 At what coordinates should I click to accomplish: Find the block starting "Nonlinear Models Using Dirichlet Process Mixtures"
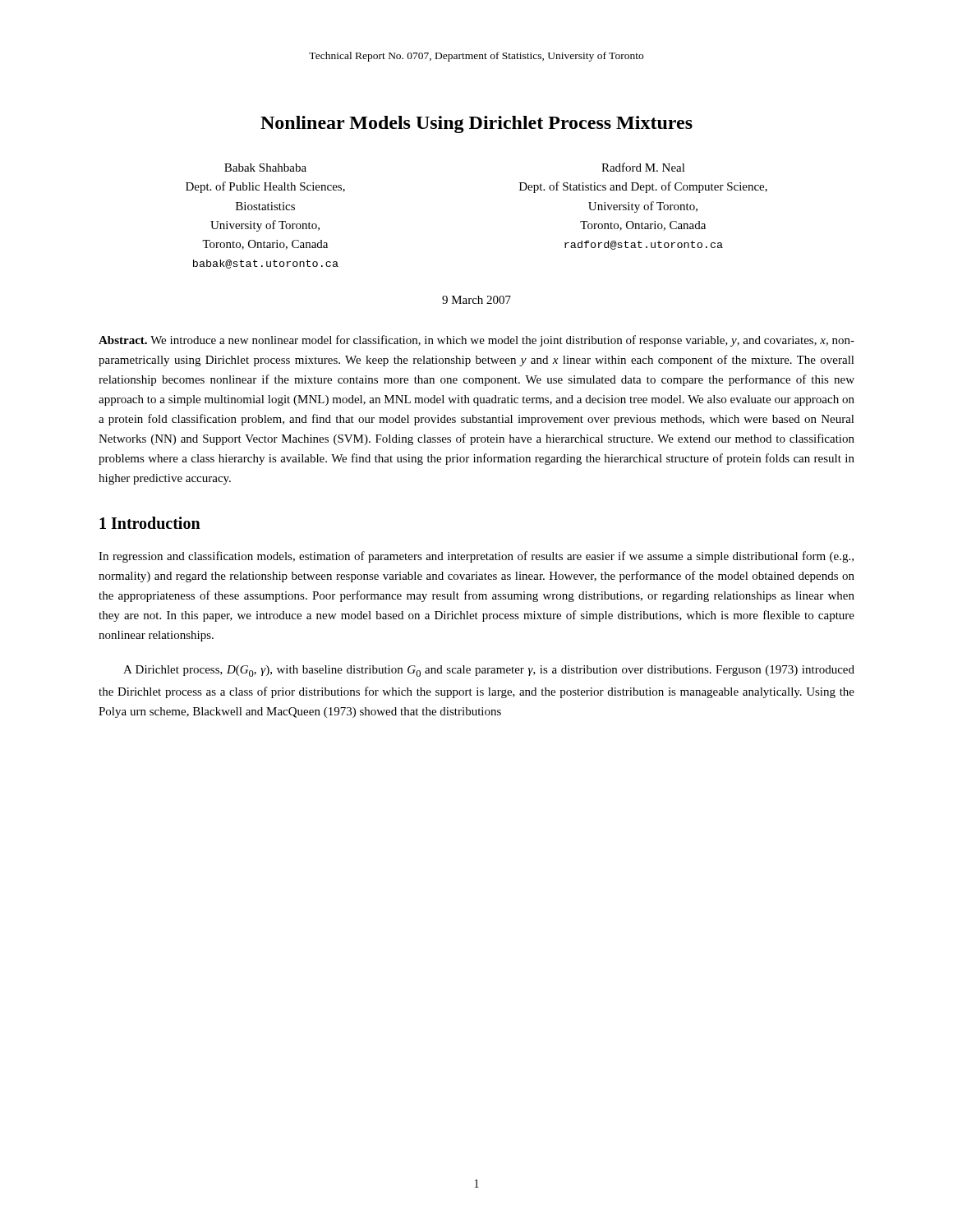click(x=476, y=123)
